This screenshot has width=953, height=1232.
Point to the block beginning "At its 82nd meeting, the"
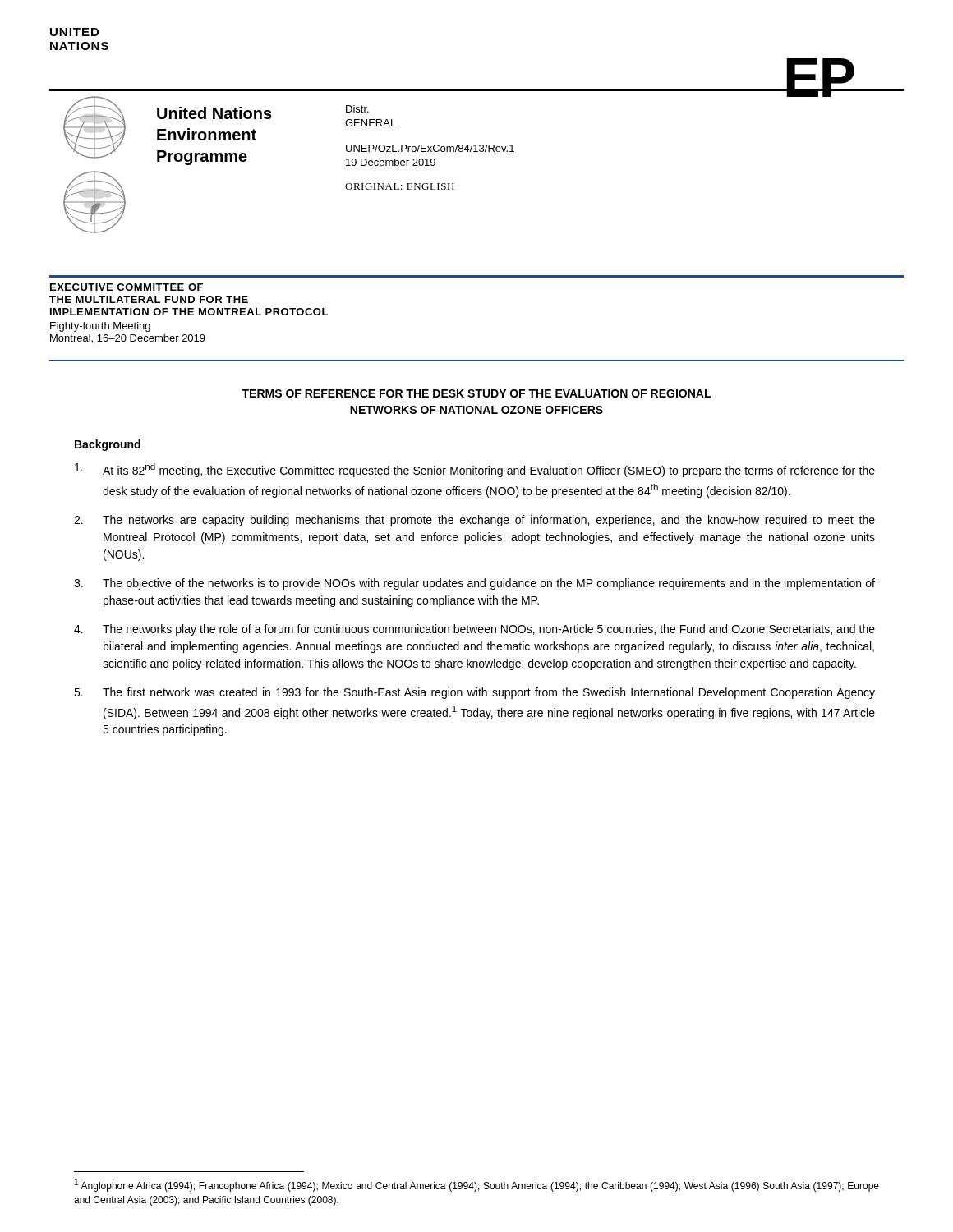[x=474, y=480]
